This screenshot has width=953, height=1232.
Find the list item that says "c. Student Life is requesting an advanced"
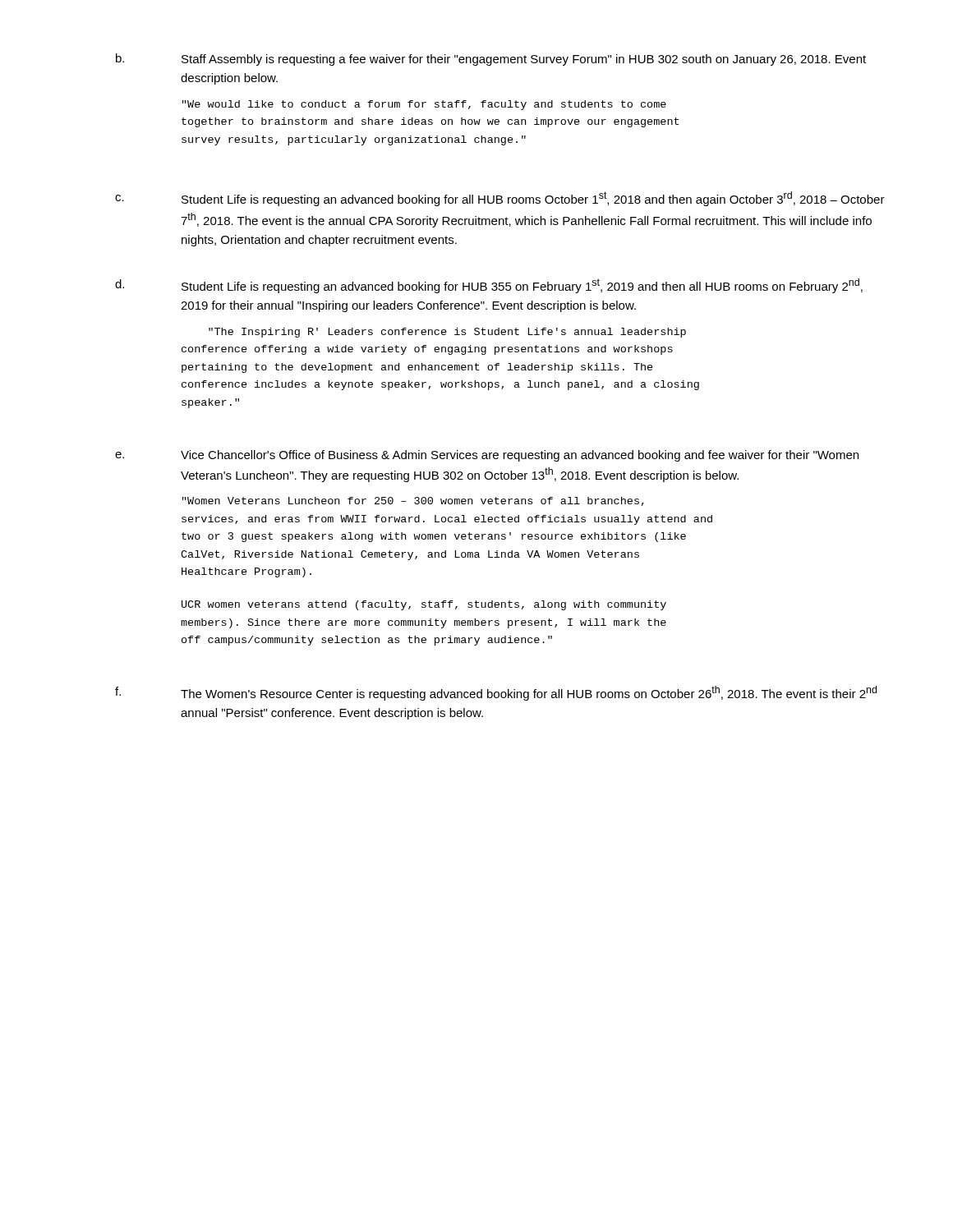(501, 223)
